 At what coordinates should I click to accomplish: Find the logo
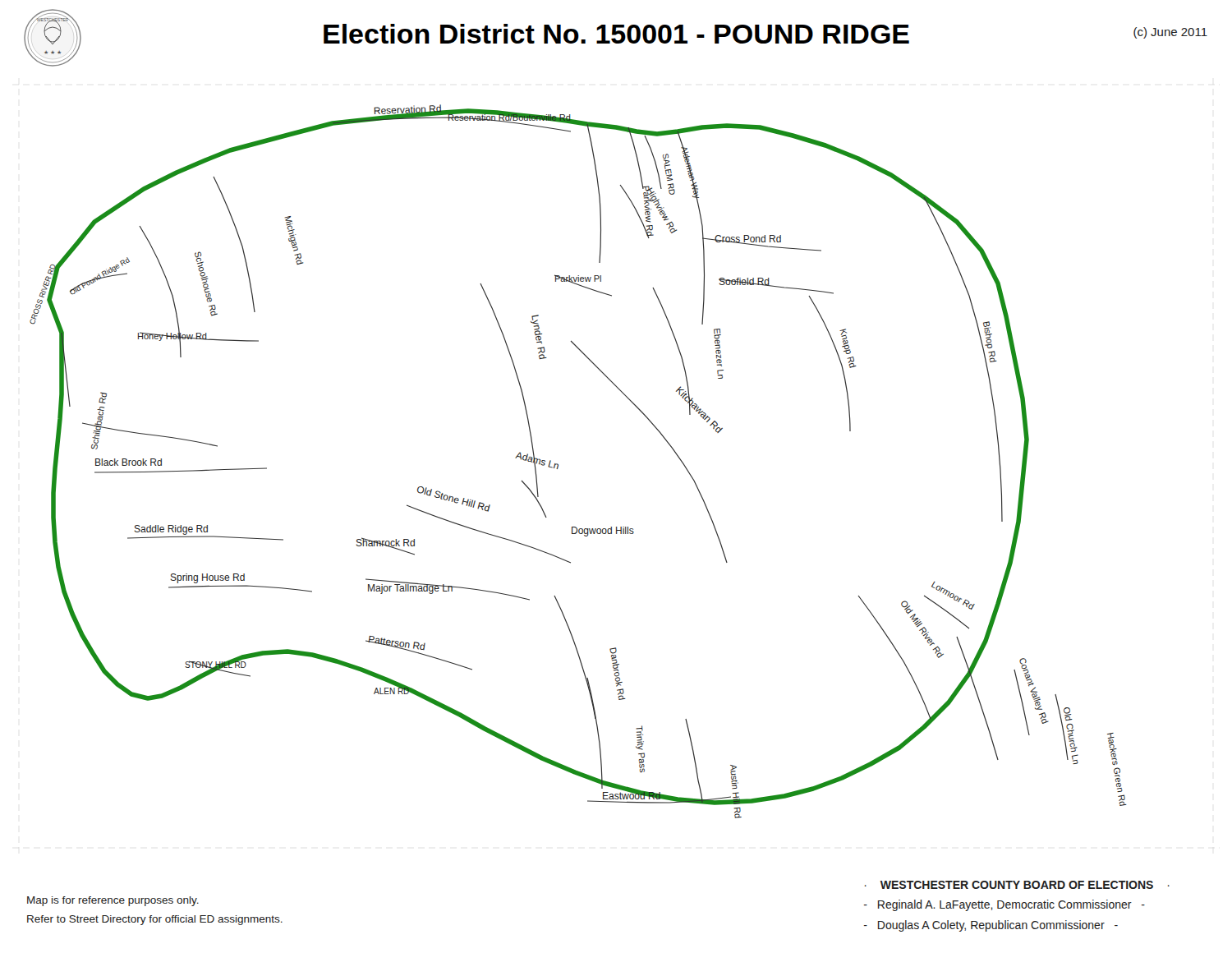(x=53, y=38)
